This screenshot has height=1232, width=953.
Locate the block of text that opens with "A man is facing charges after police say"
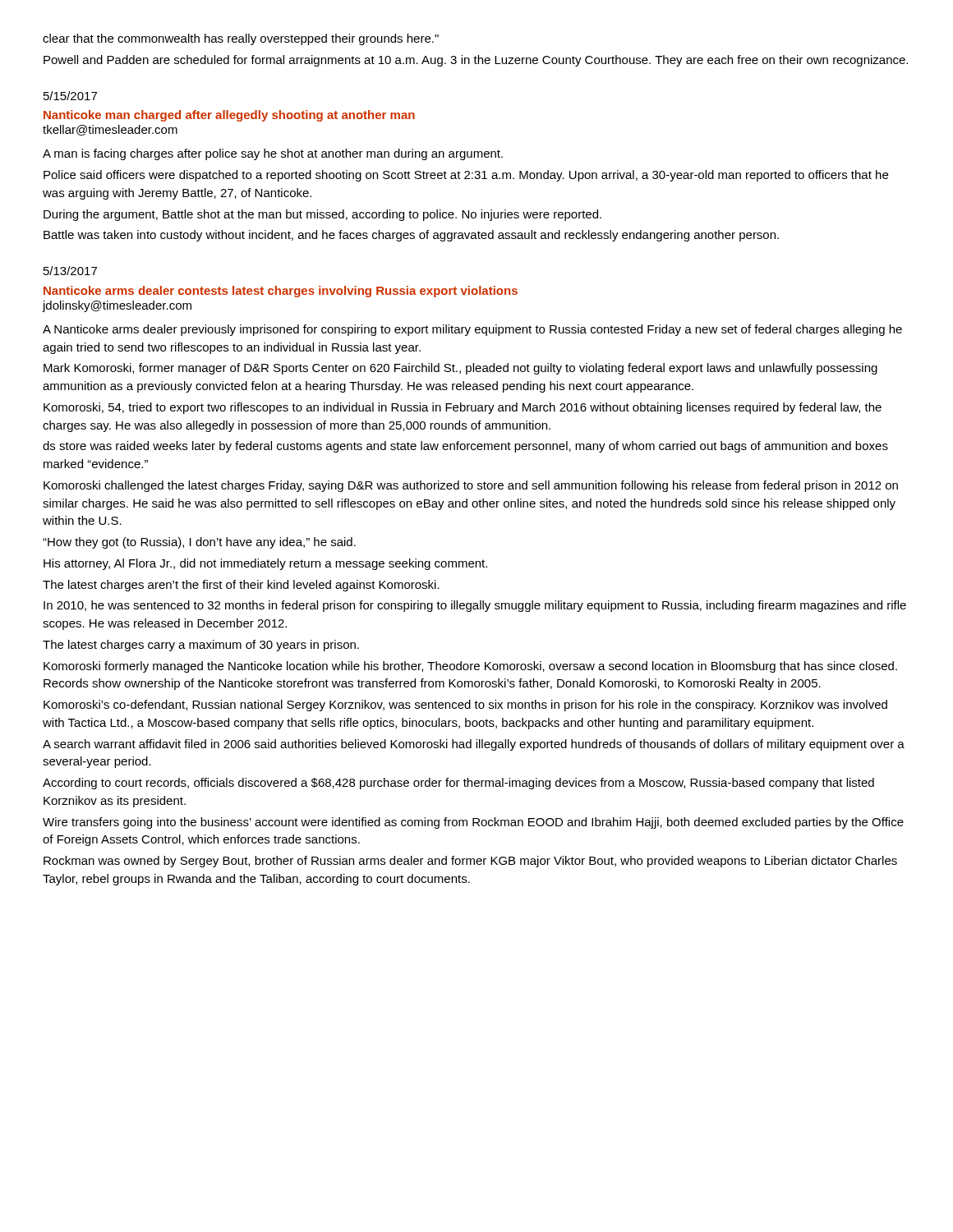tap(273, 154)
